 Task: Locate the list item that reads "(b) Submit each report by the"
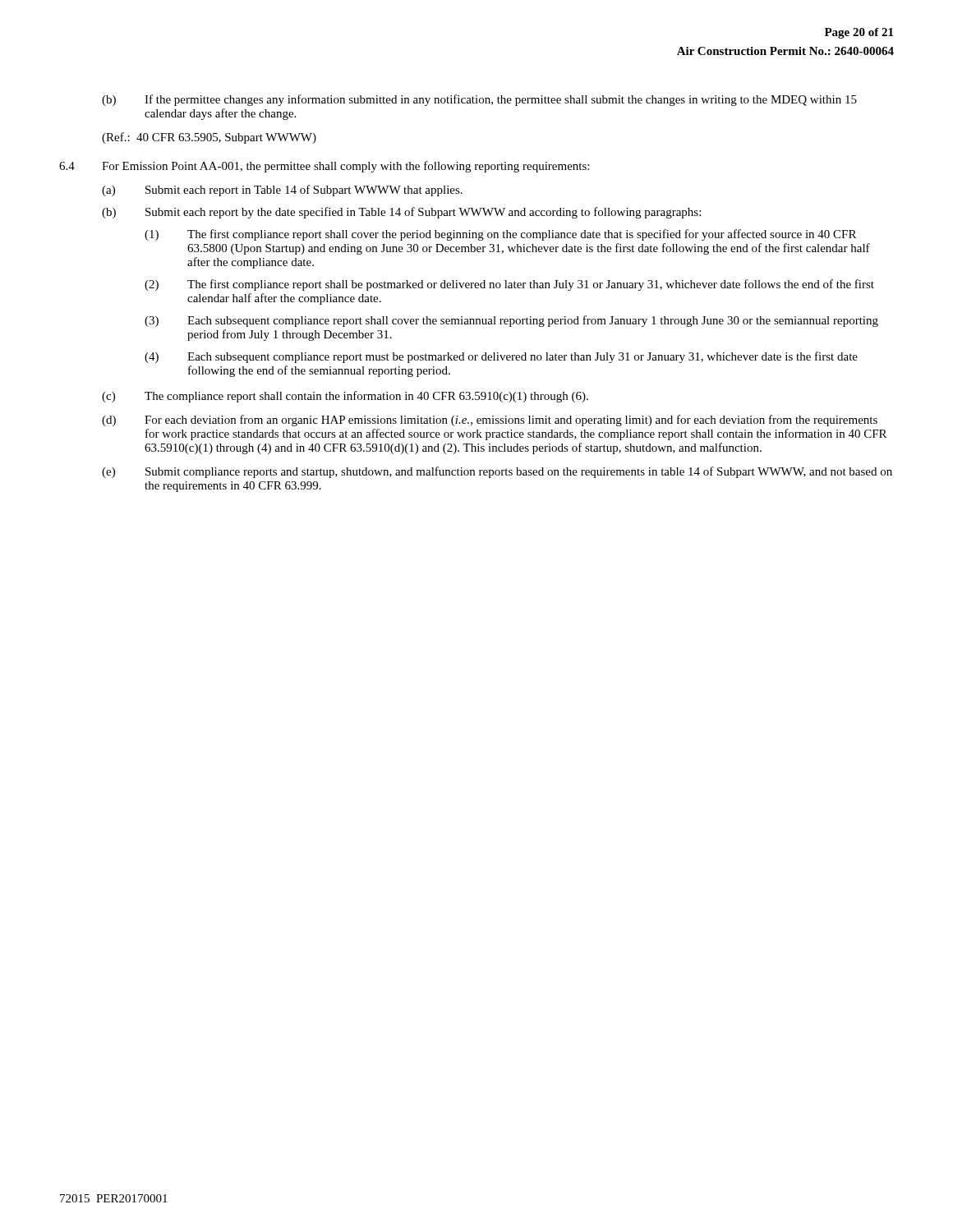coord(498,212)
